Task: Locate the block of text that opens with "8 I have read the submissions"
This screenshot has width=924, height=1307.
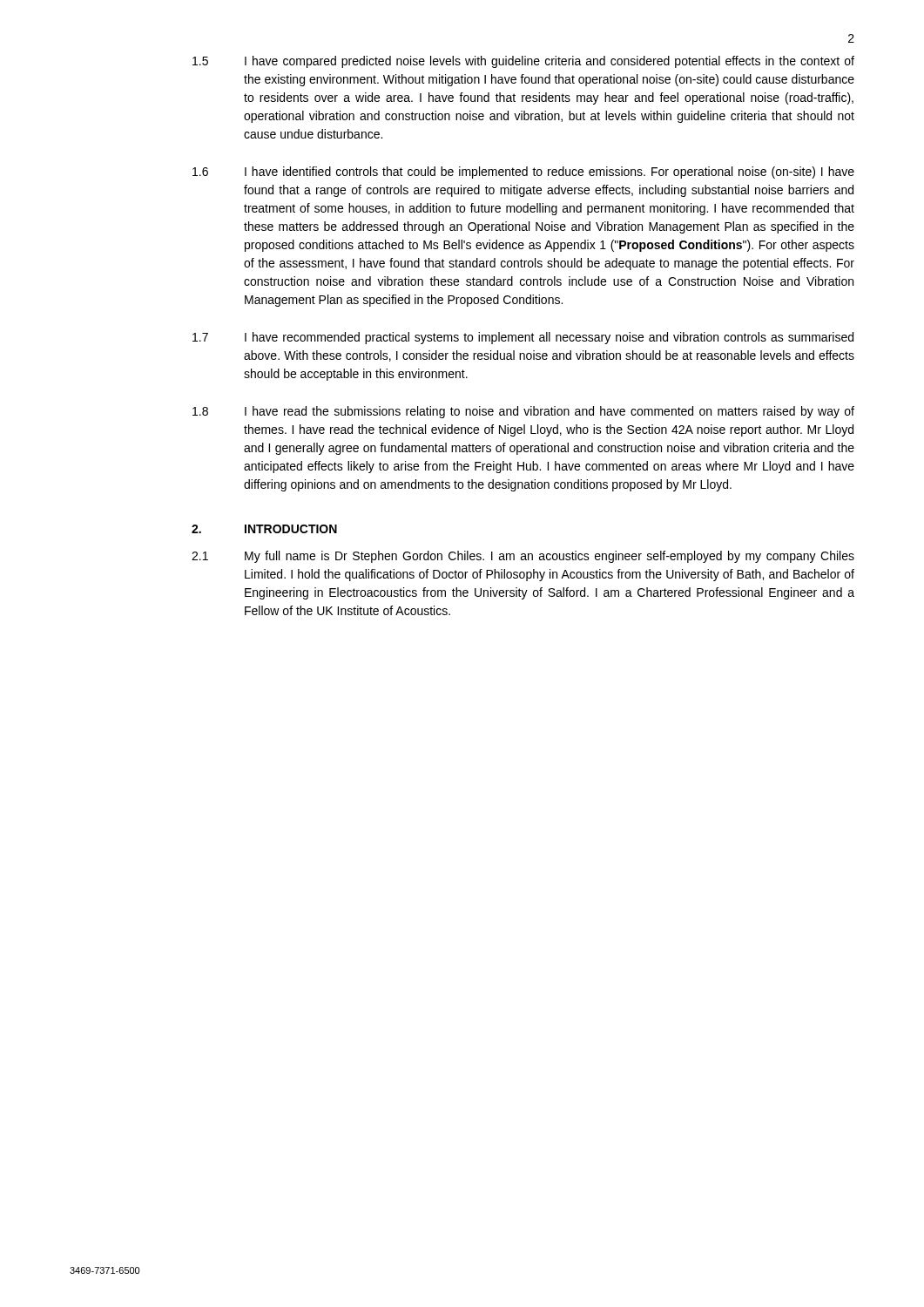Action: 523,448
